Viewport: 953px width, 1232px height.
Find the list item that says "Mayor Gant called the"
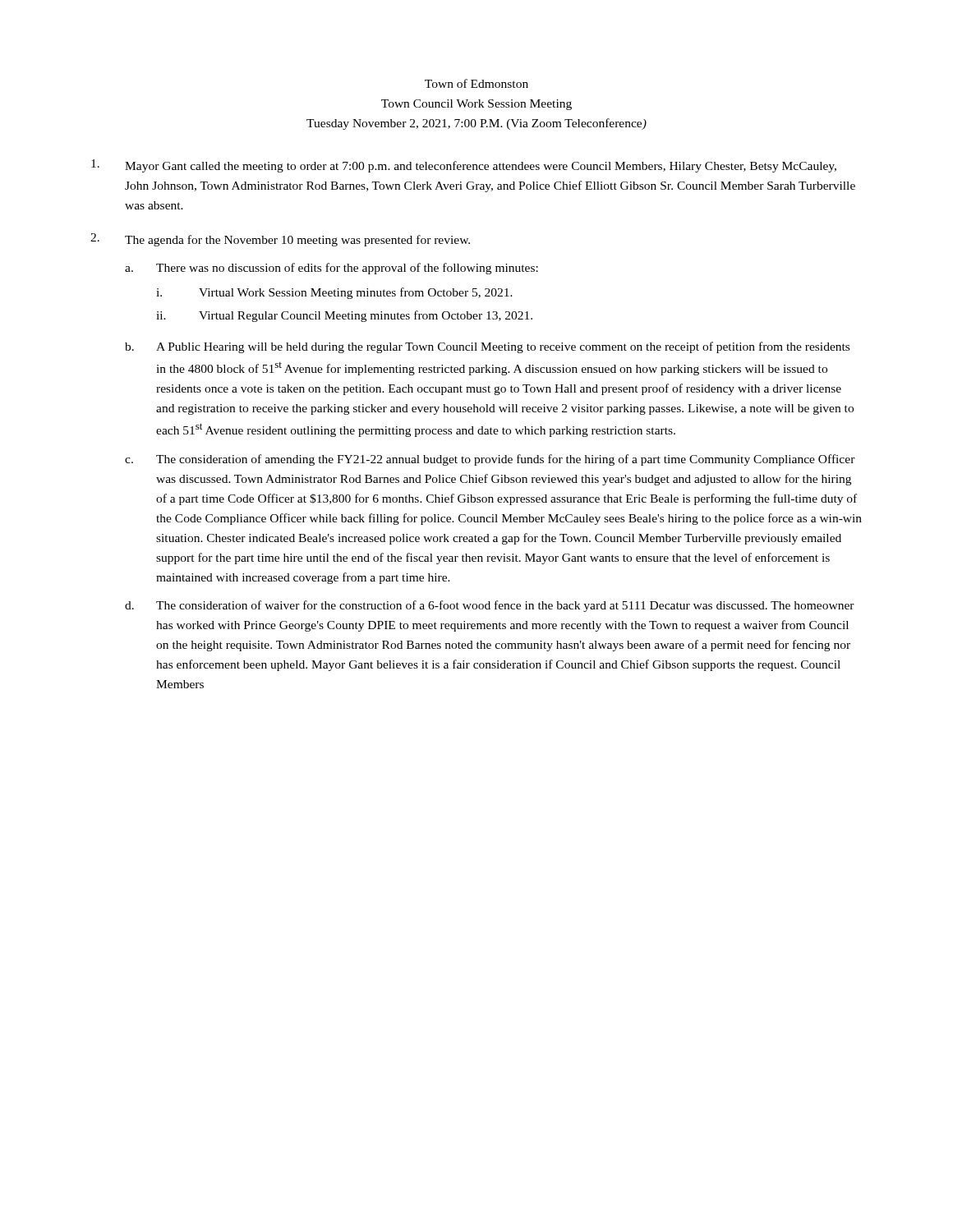coord(476,186)
